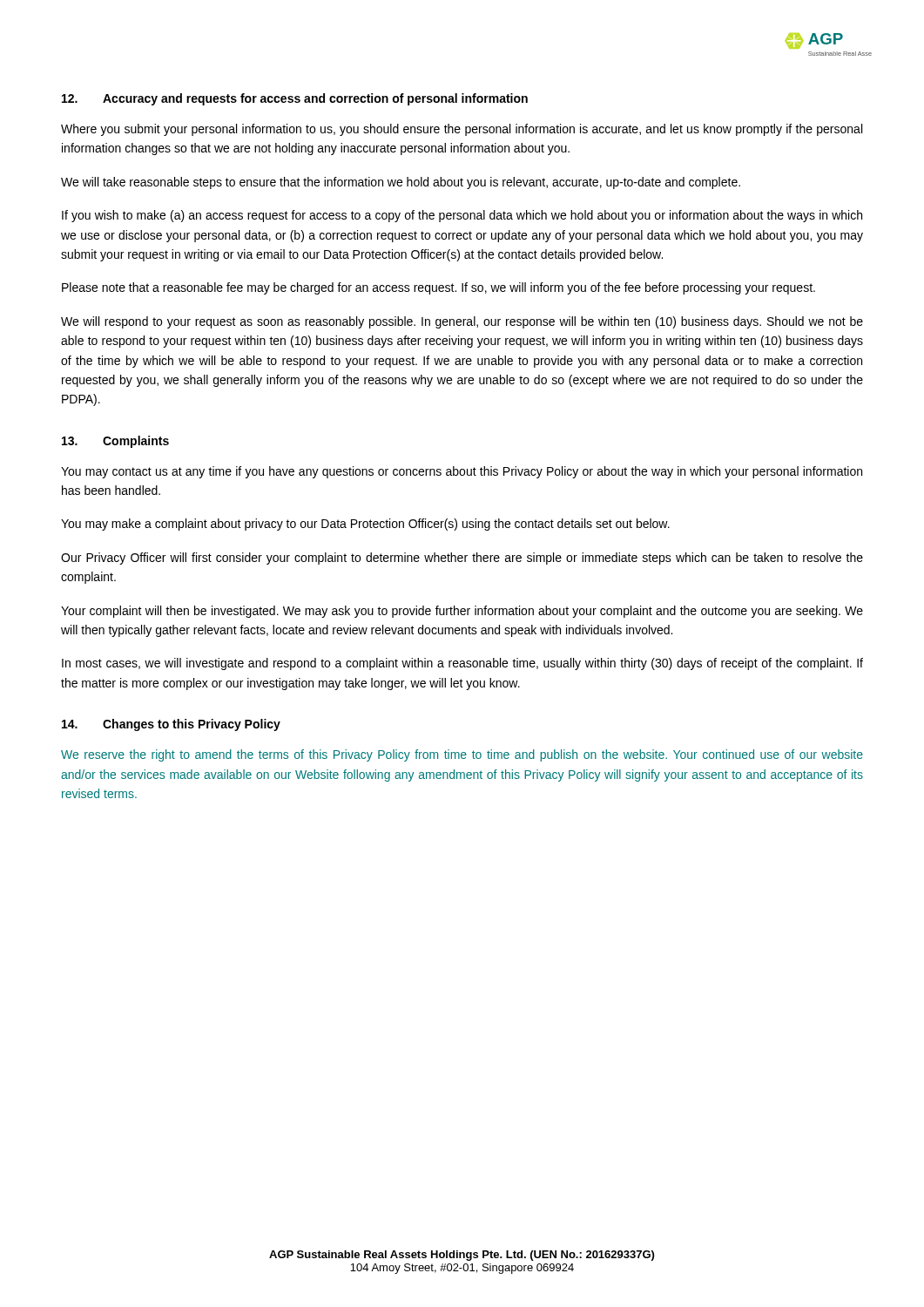Find the logo
The height and width of the screenshot is (1307, 924).
coord(819,50)
